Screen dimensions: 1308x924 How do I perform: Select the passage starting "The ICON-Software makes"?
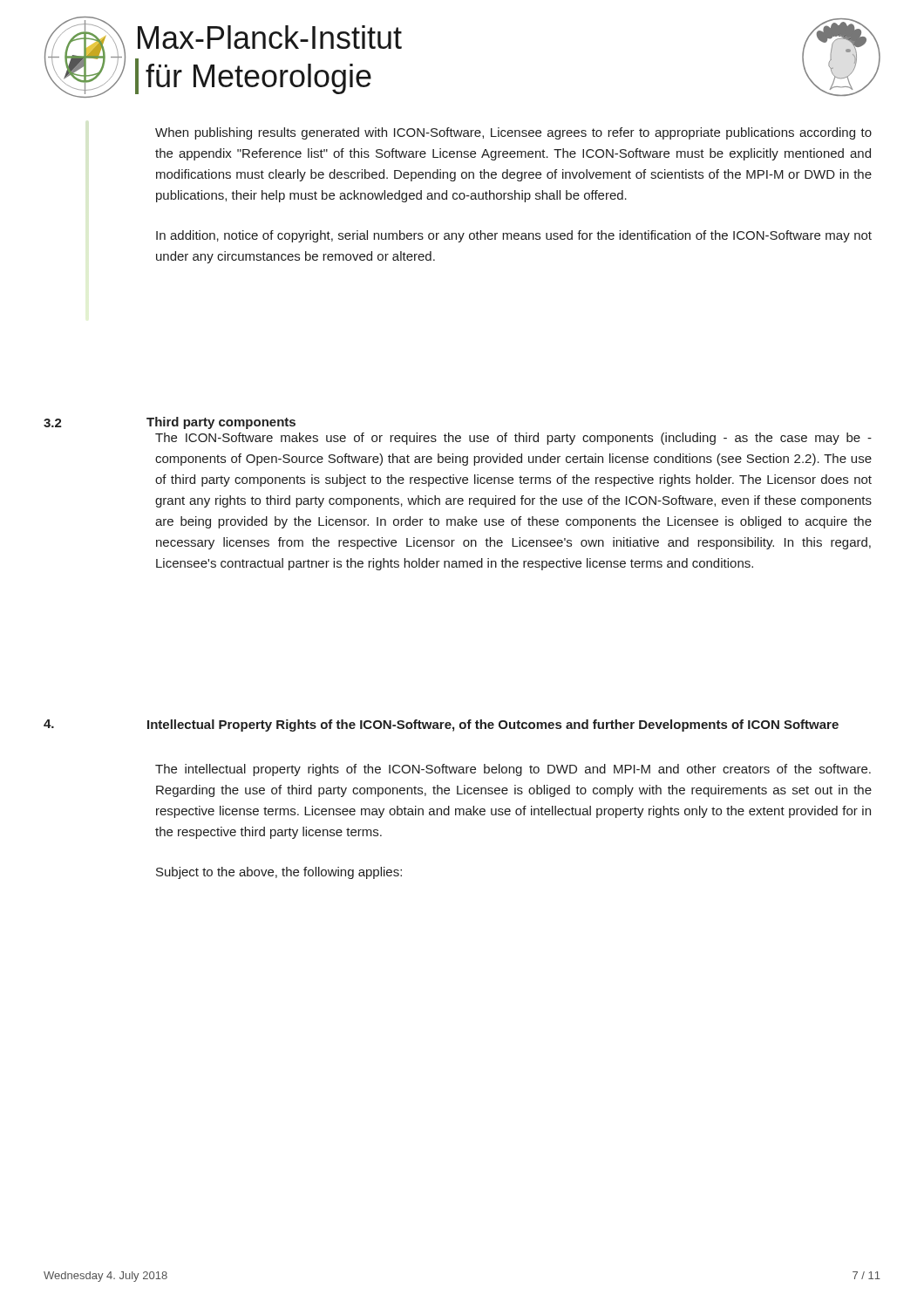coord(513,501)
